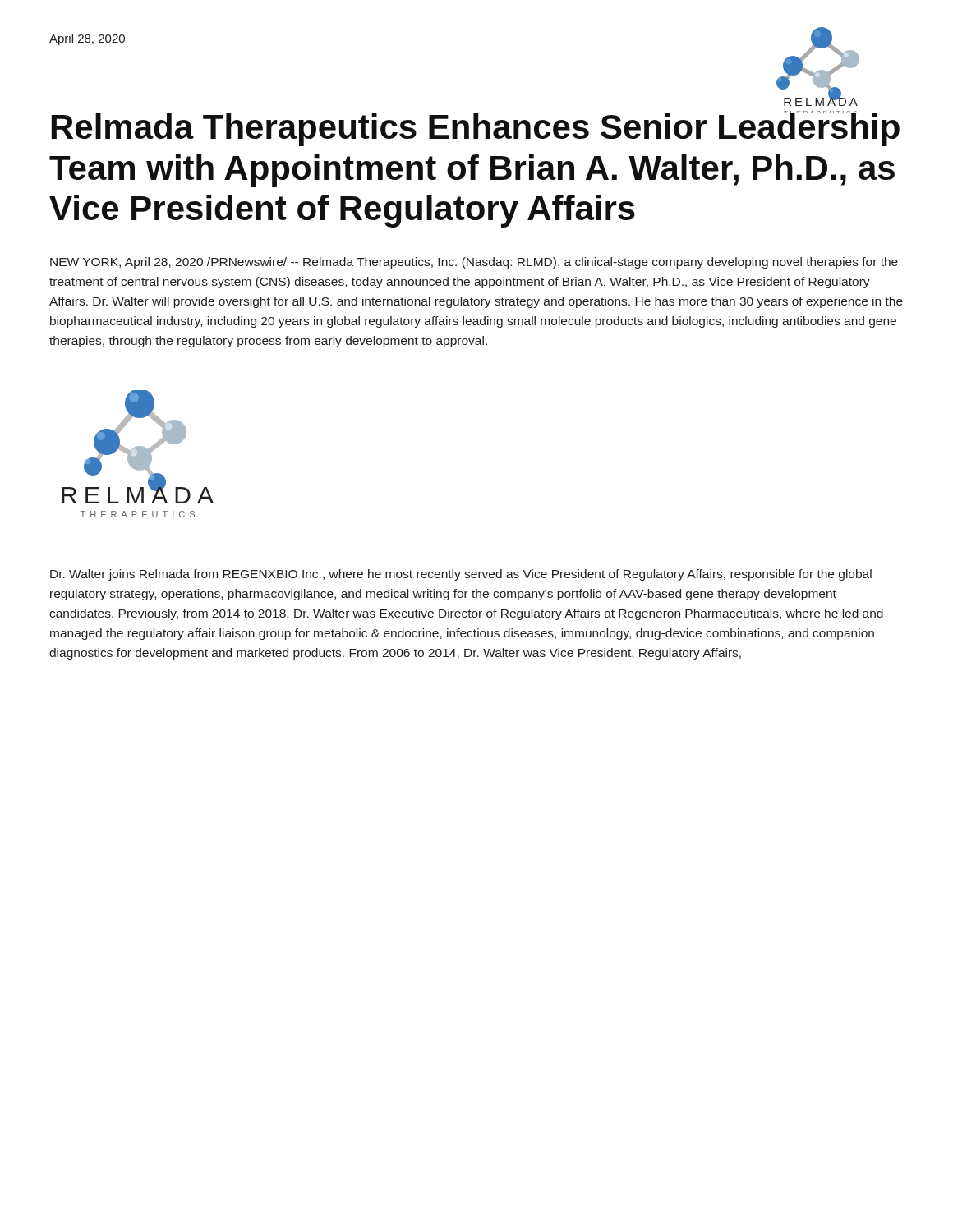Click the title that begins "Relmada Therapeutics Enhances"
The image size is (953, 1232).
click(x=476, y=168)
